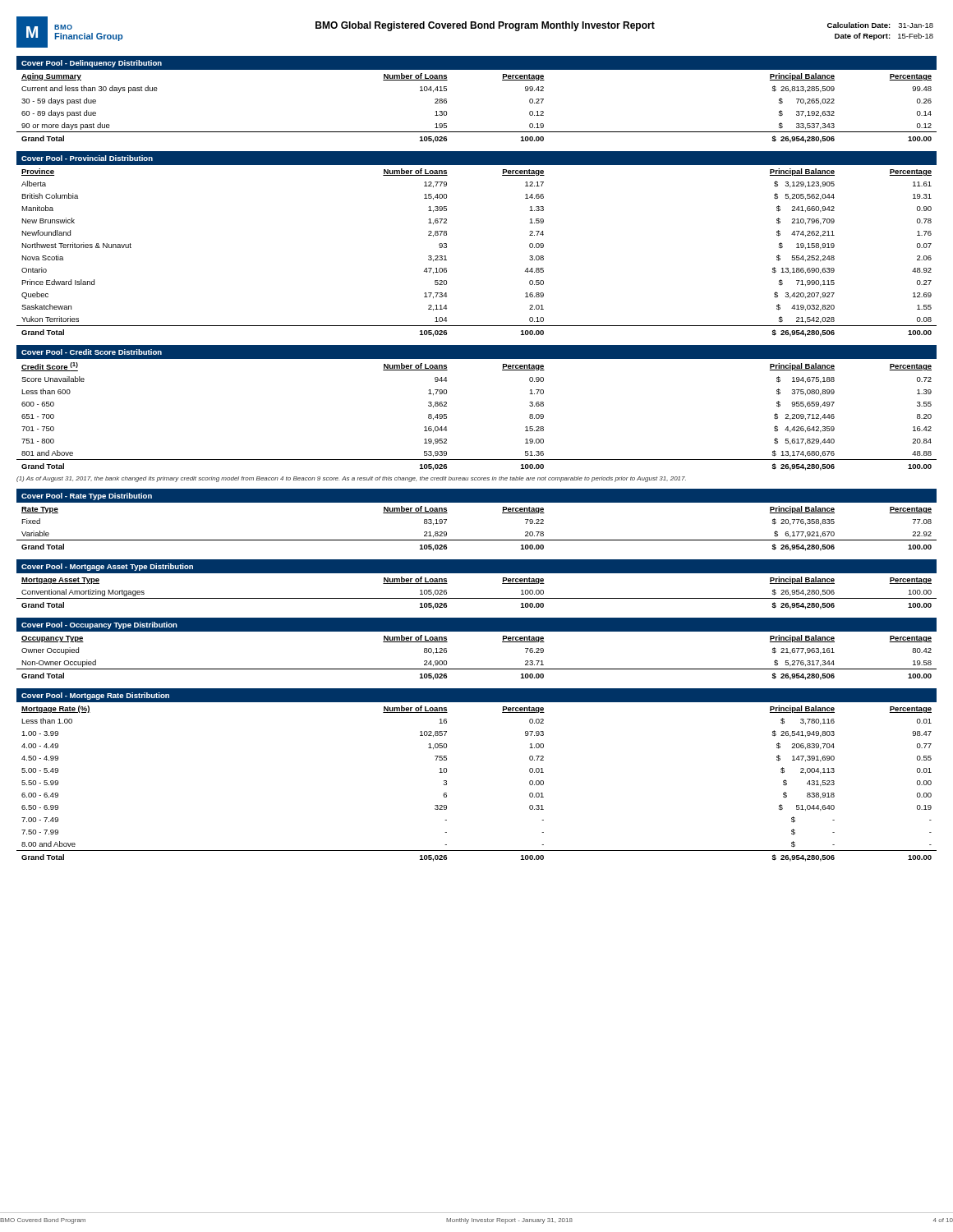Find the table that mentions "$ 13,186,690,639"

(476, 252)
